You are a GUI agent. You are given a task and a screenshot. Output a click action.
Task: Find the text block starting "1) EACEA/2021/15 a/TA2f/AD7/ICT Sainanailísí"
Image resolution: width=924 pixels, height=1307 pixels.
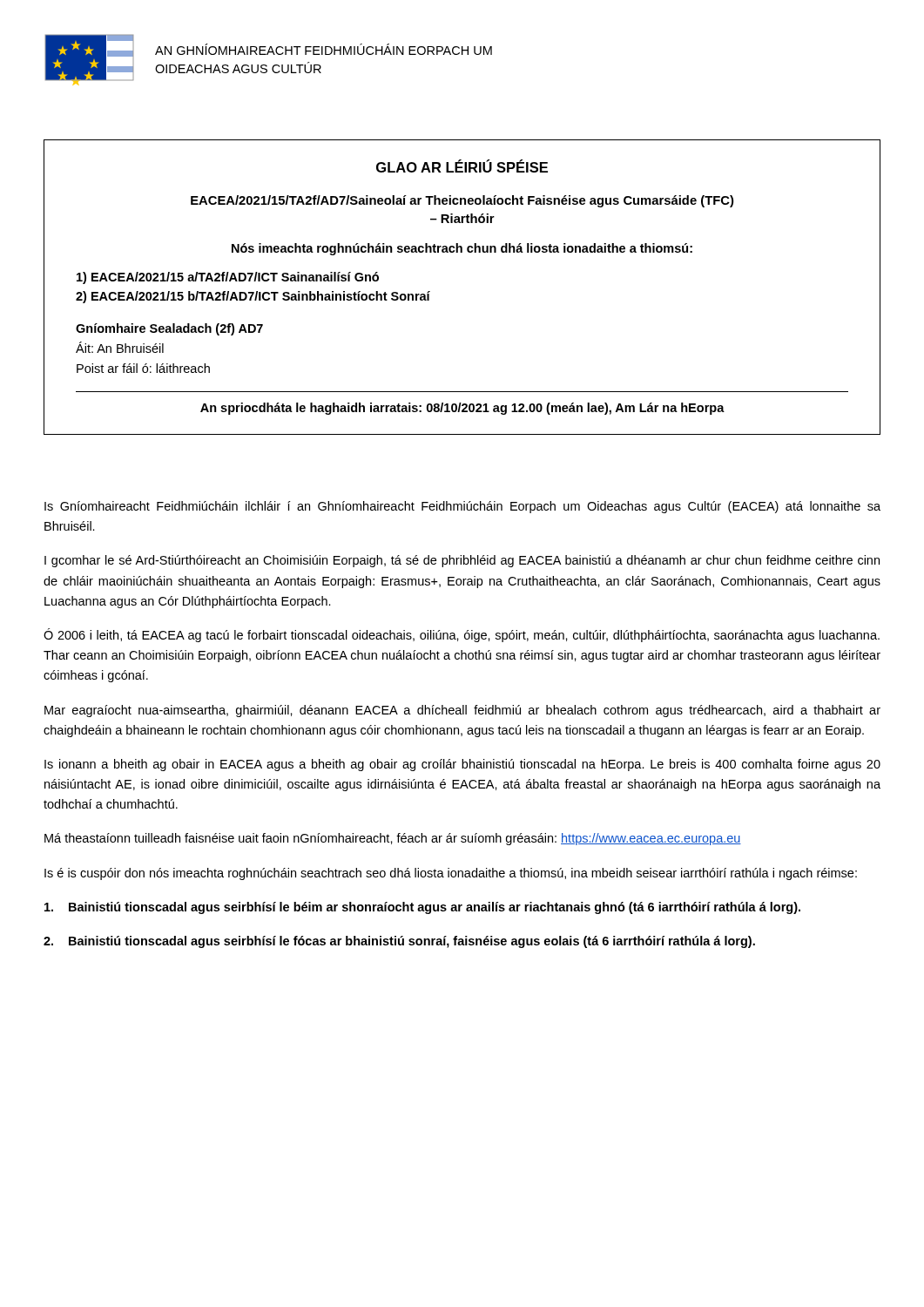(253, 287)
